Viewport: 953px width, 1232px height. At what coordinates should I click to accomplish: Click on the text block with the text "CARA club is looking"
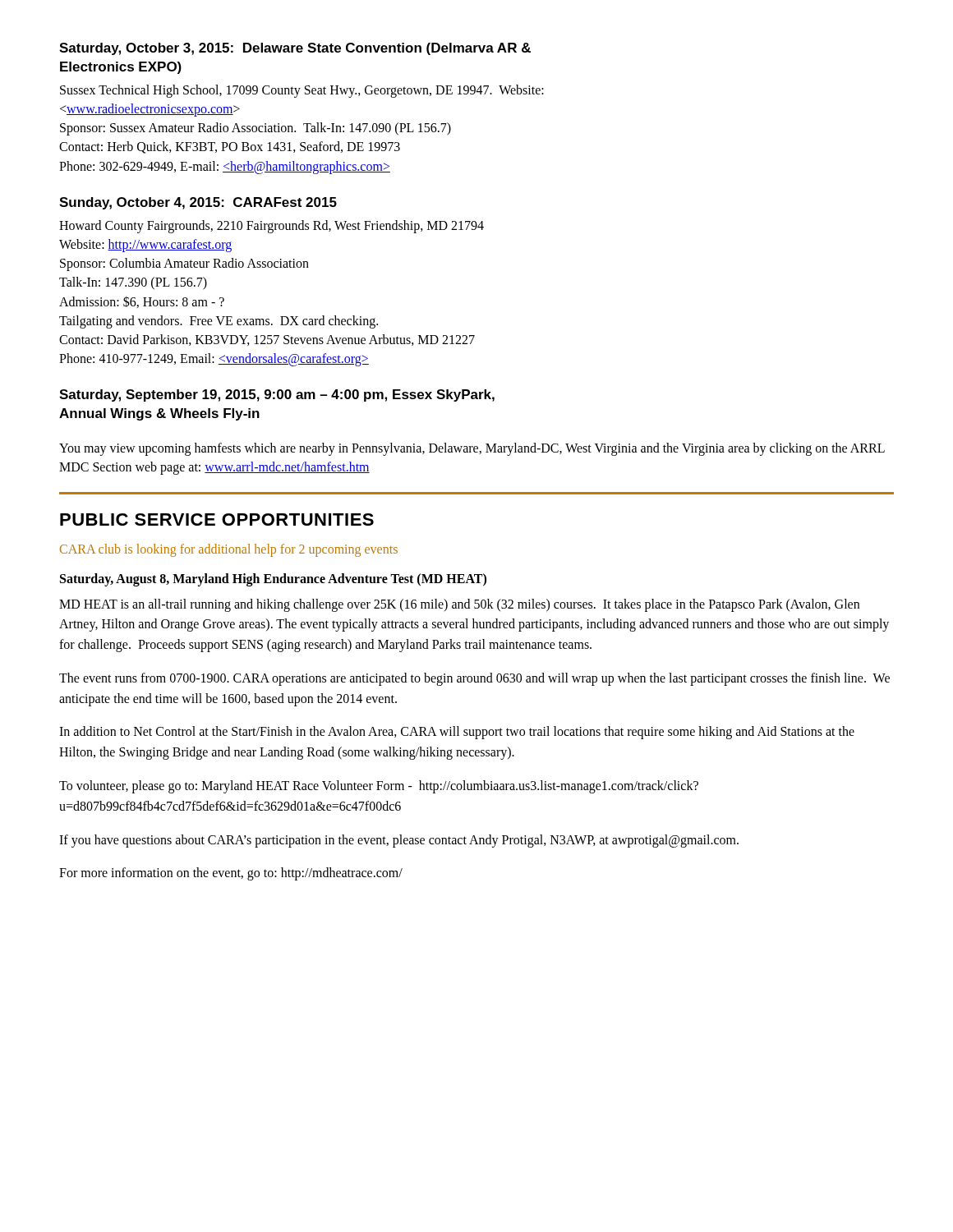pos(229,549)
